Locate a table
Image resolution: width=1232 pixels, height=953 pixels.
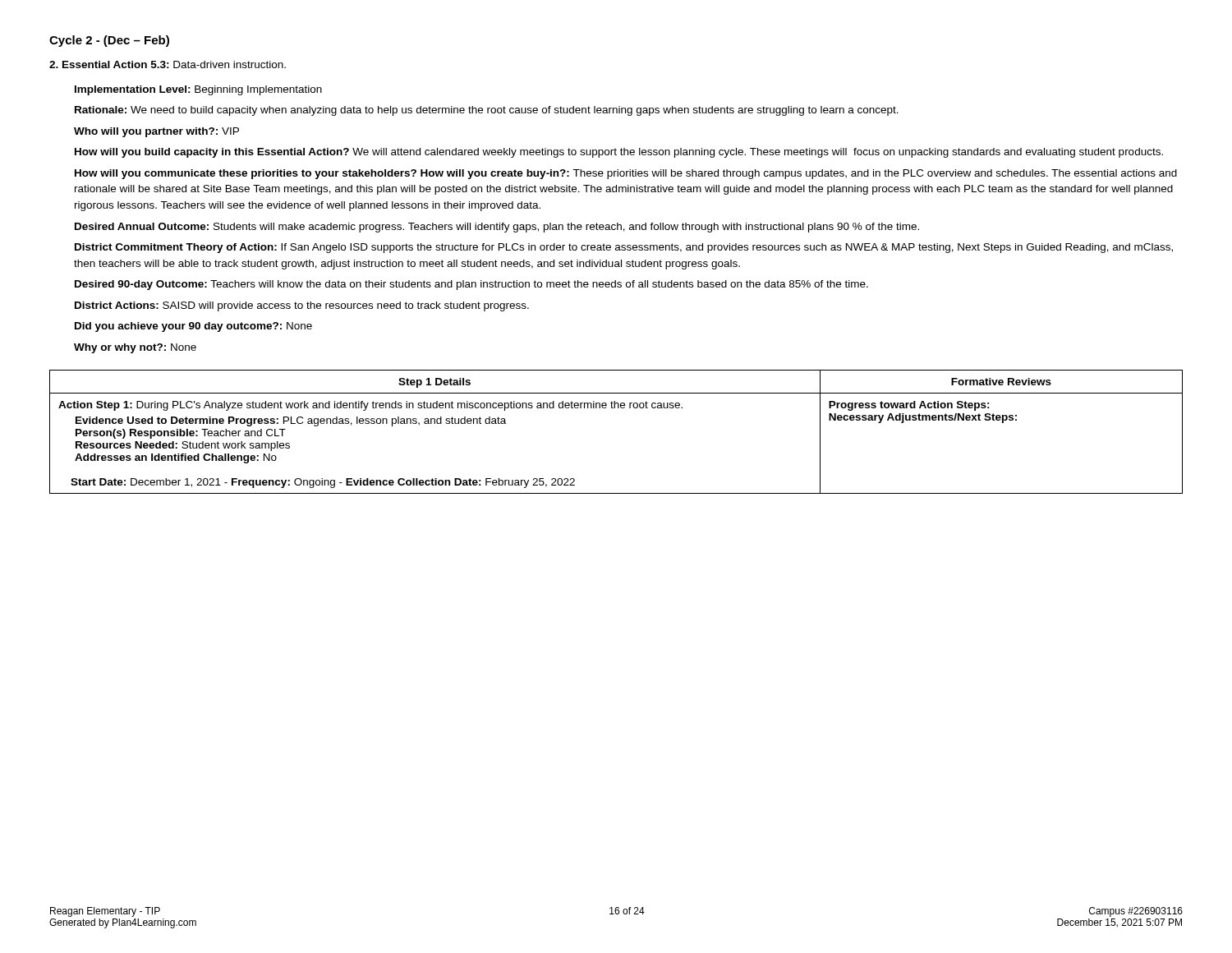click(616, 432)
